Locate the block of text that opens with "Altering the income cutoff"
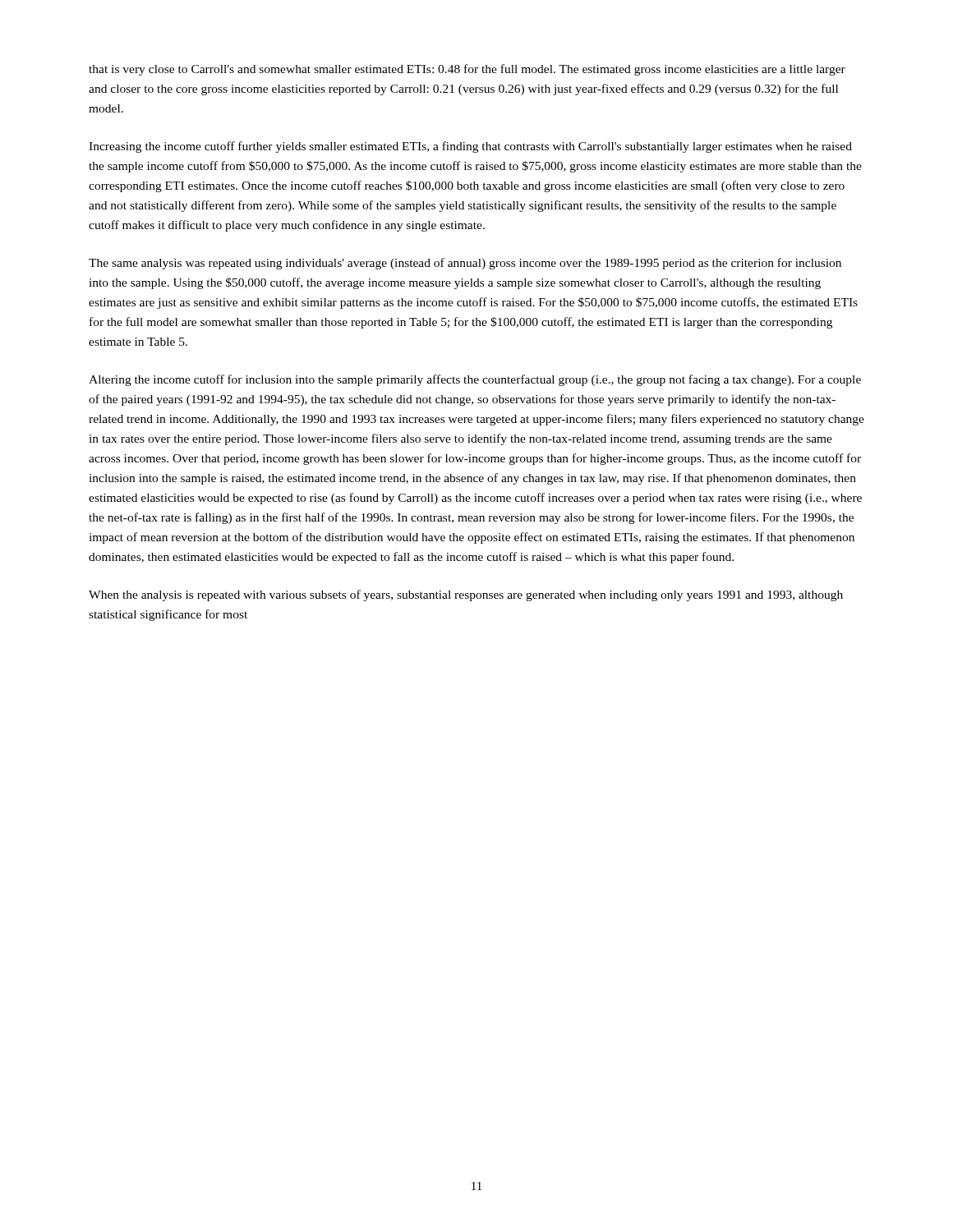The image size is (953, 1232). [x=476, y=468]
